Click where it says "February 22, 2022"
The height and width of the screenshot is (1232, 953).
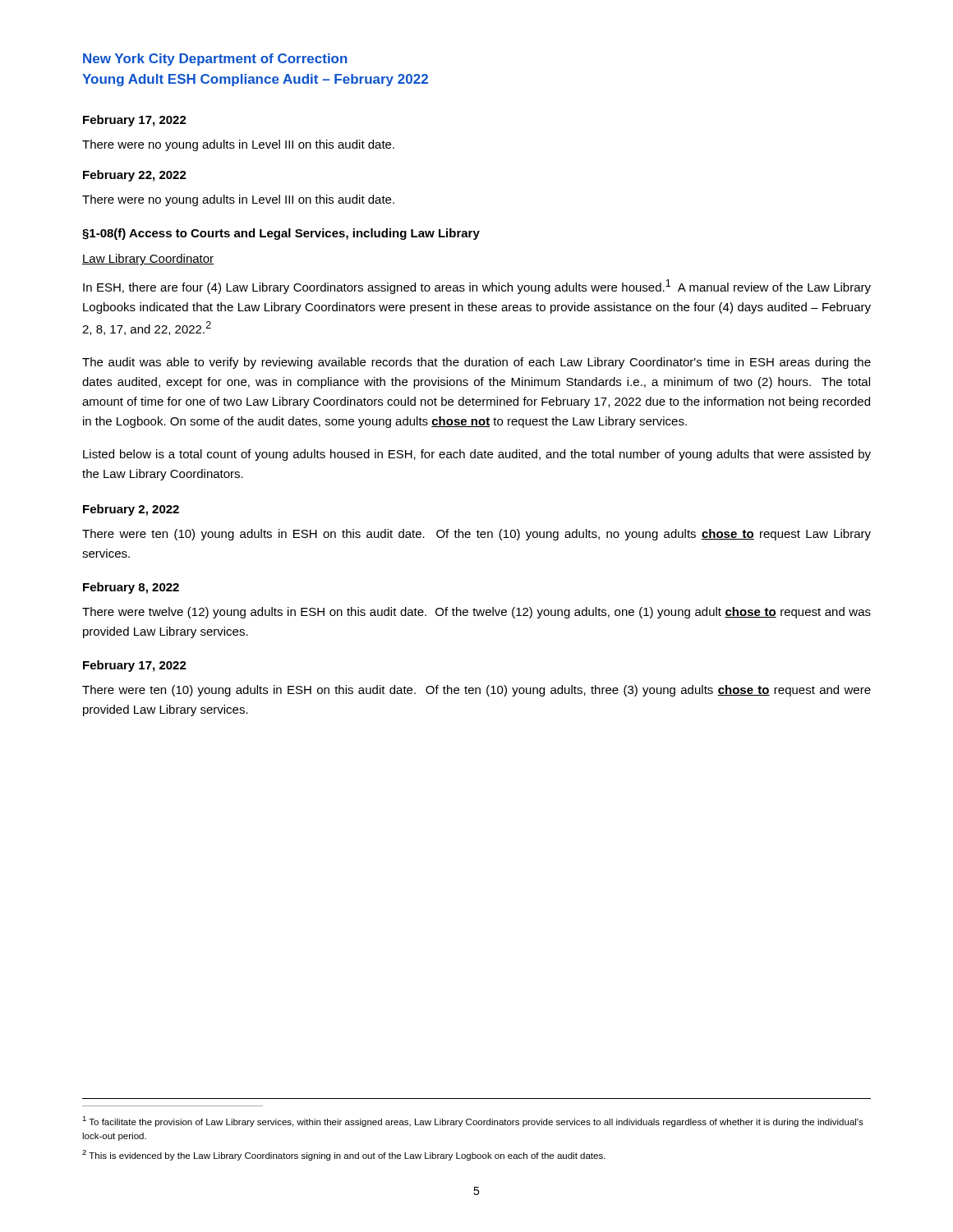click(134, 175)
